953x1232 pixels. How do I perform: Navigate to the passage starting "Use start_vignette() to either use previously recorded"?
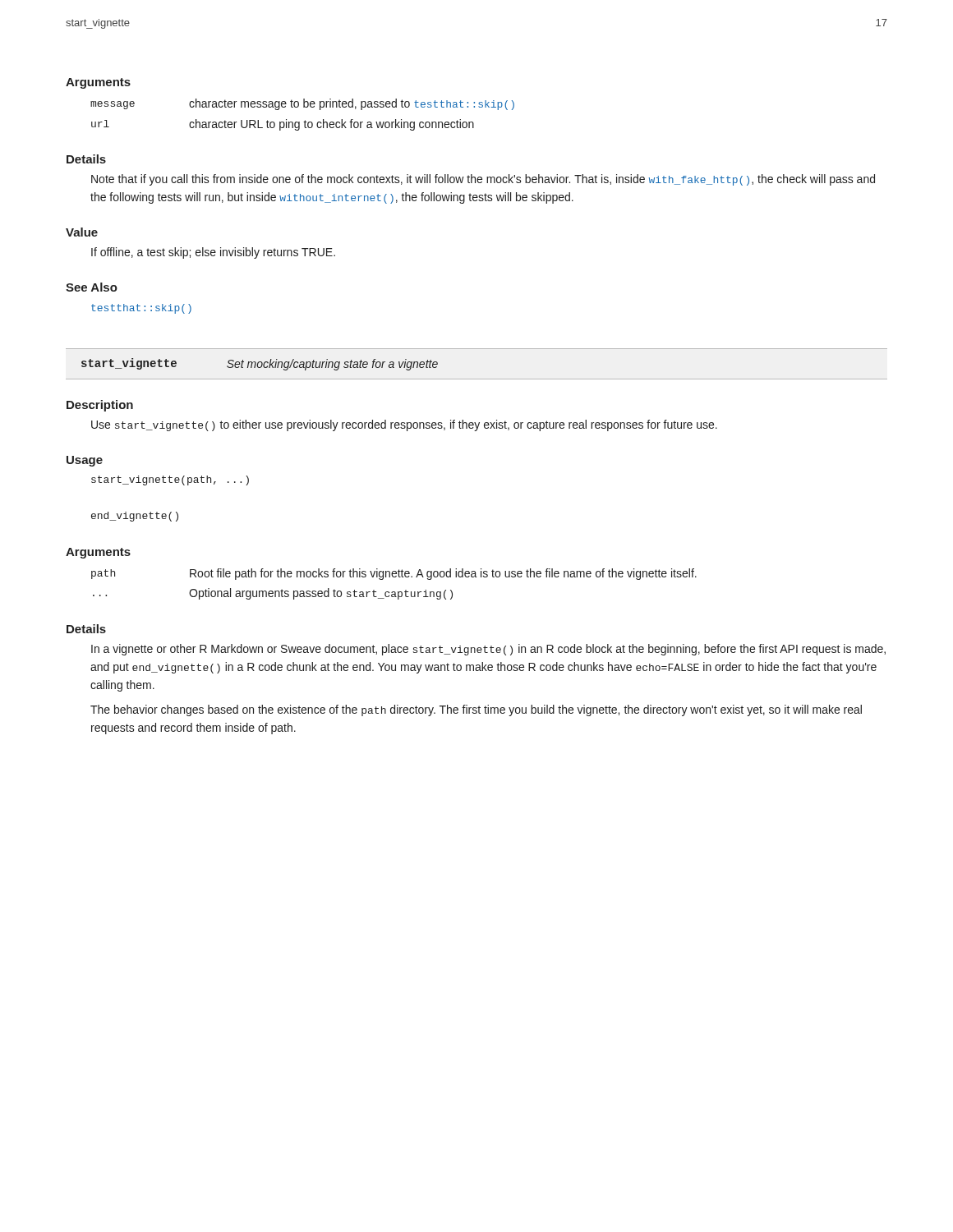coord(404,425)
